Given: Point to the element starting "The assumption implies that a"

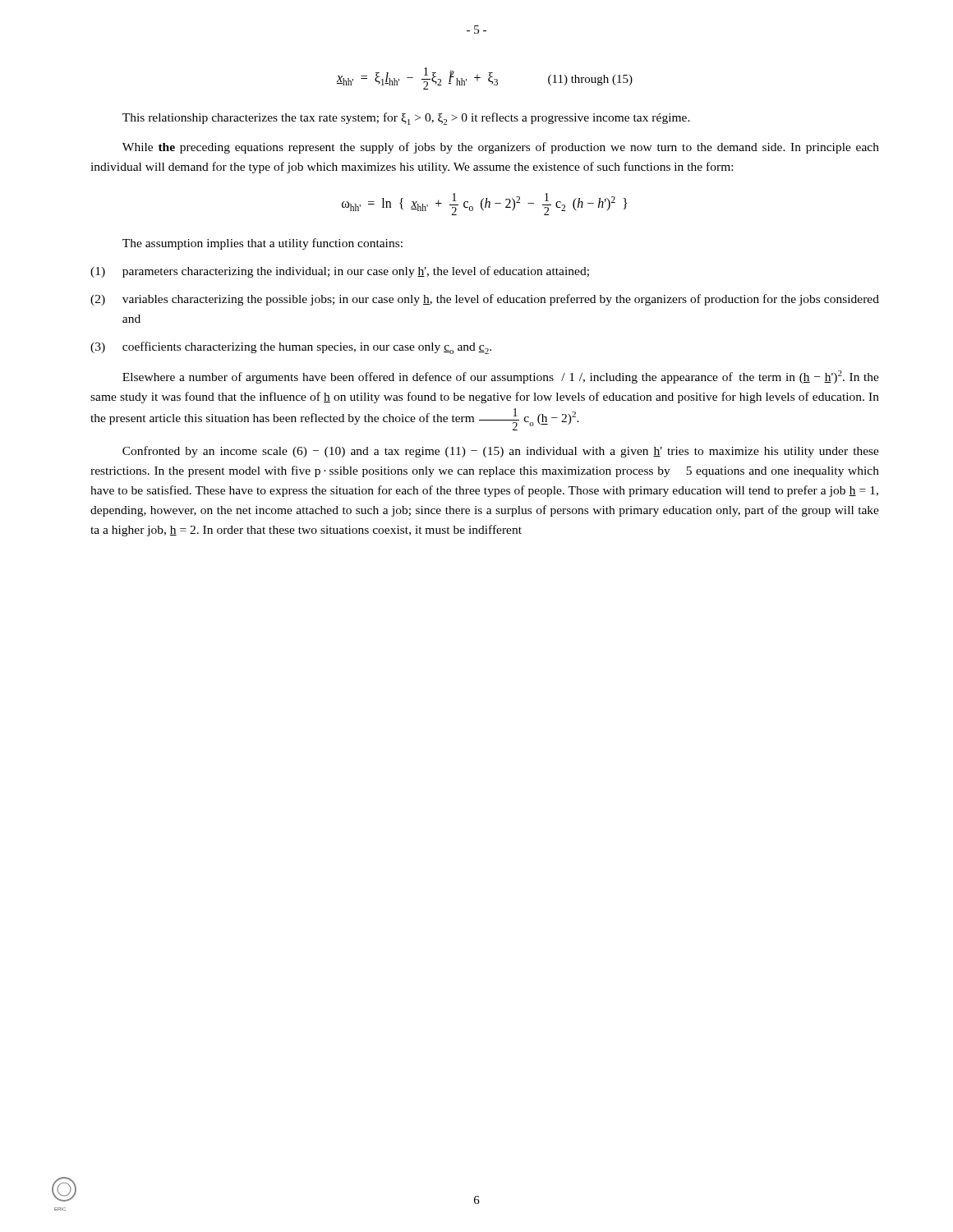Looking at the screenshot, I should click(263, 243).
